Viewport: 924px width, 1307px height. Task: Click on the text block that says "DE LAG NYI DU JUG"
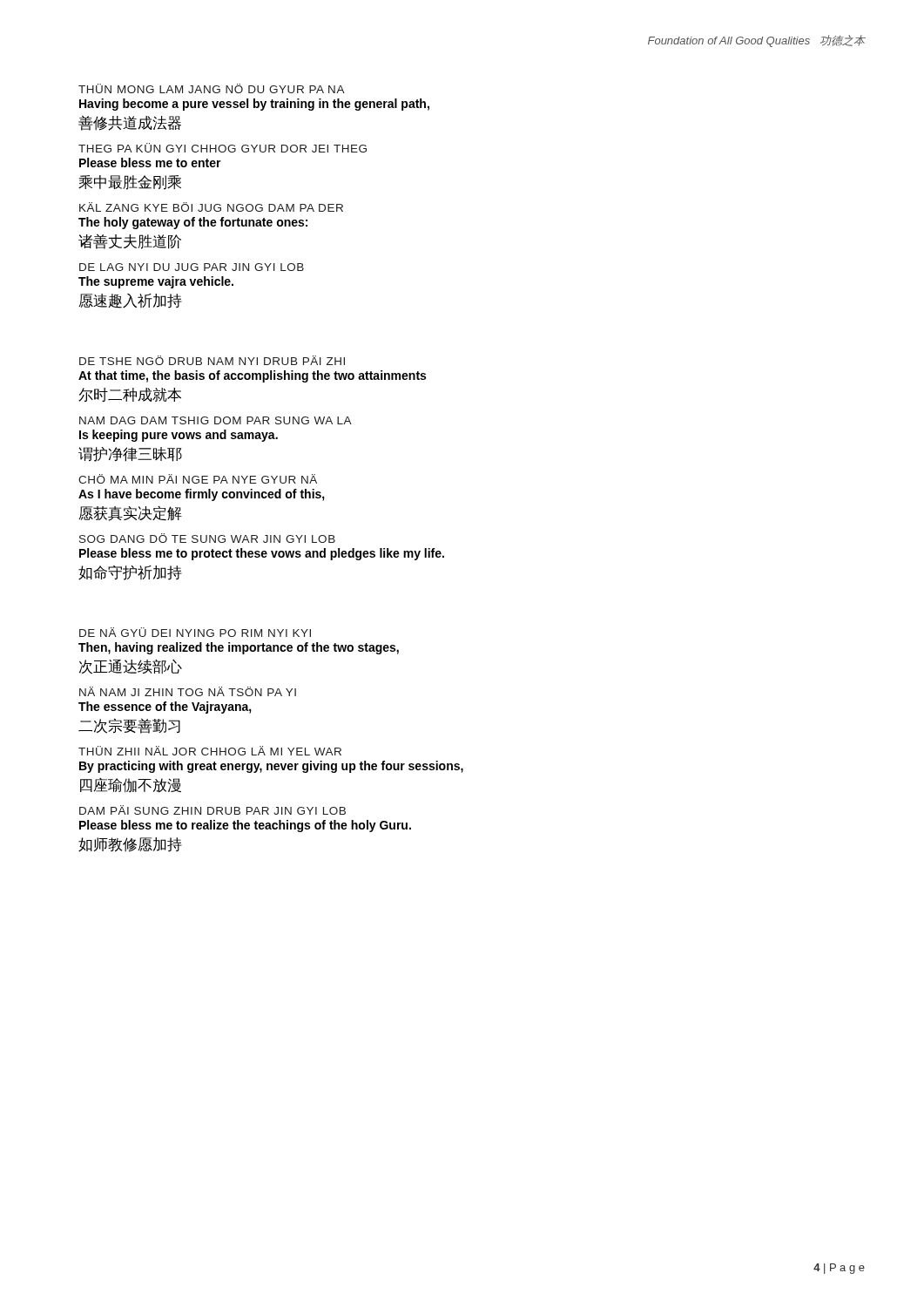tap(192, 267)
